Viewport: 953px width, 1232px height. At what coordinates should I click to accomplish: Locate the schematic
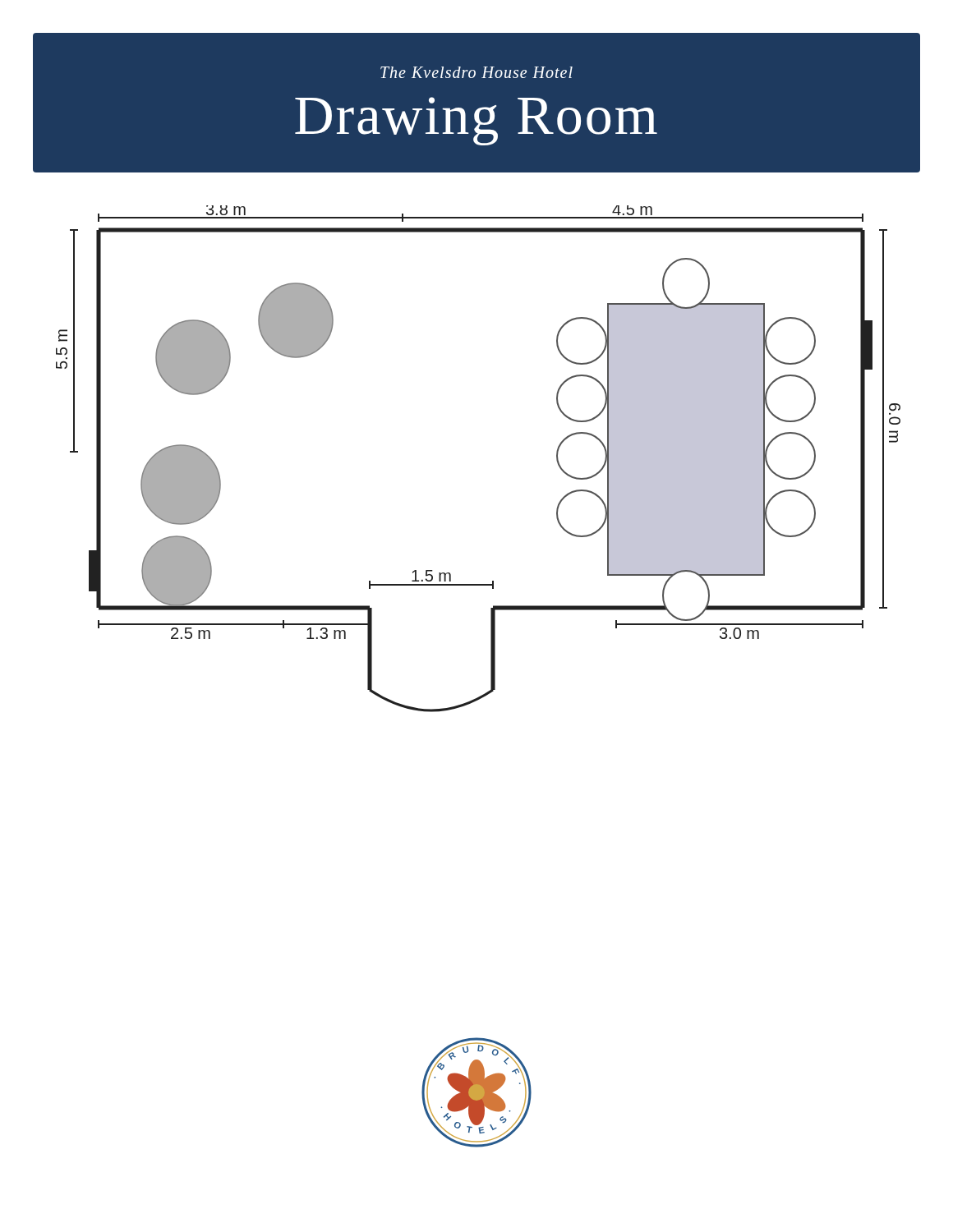click(x=476, y=460)
